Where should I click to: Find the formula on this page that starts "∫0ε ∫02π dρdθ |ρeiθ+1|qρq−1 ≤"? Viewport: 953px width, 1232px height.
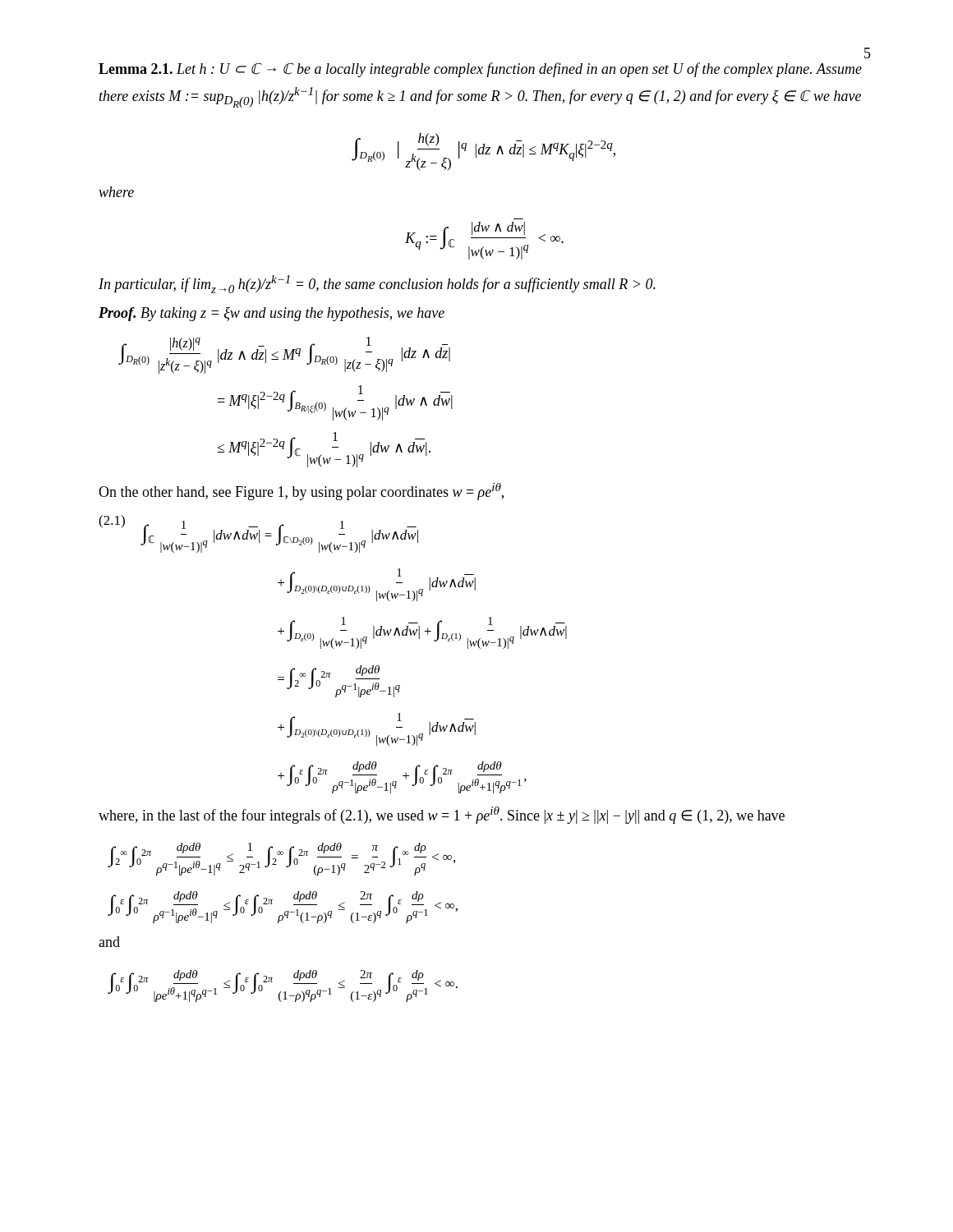click(284, 982)
